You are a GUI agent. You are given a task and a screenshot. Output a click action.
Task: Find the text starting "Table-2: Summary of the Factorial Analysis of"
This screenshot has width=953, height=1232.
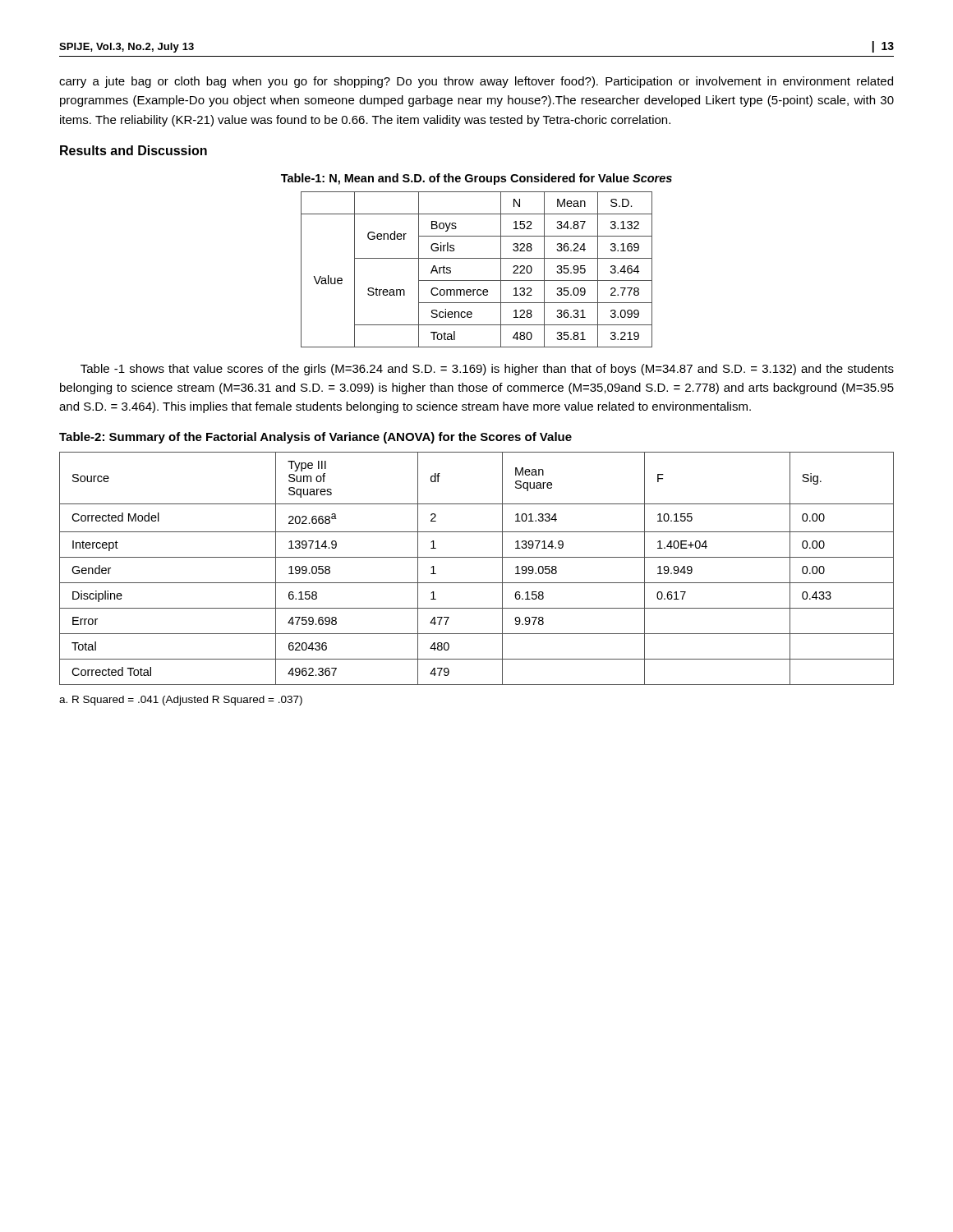tap(316, 436)
